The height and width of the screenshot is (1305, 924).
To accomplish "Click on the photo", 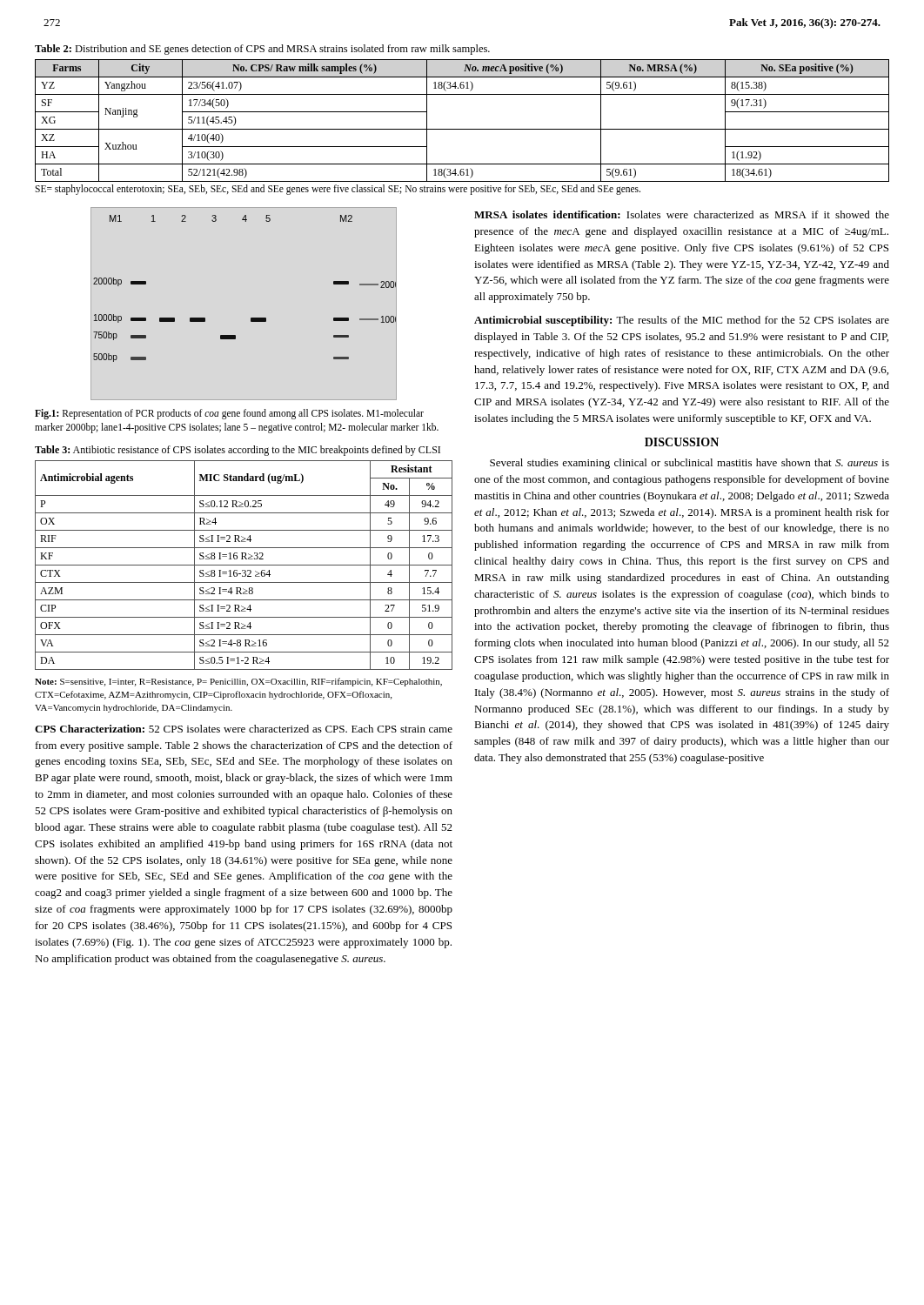I will click(244, 305).
